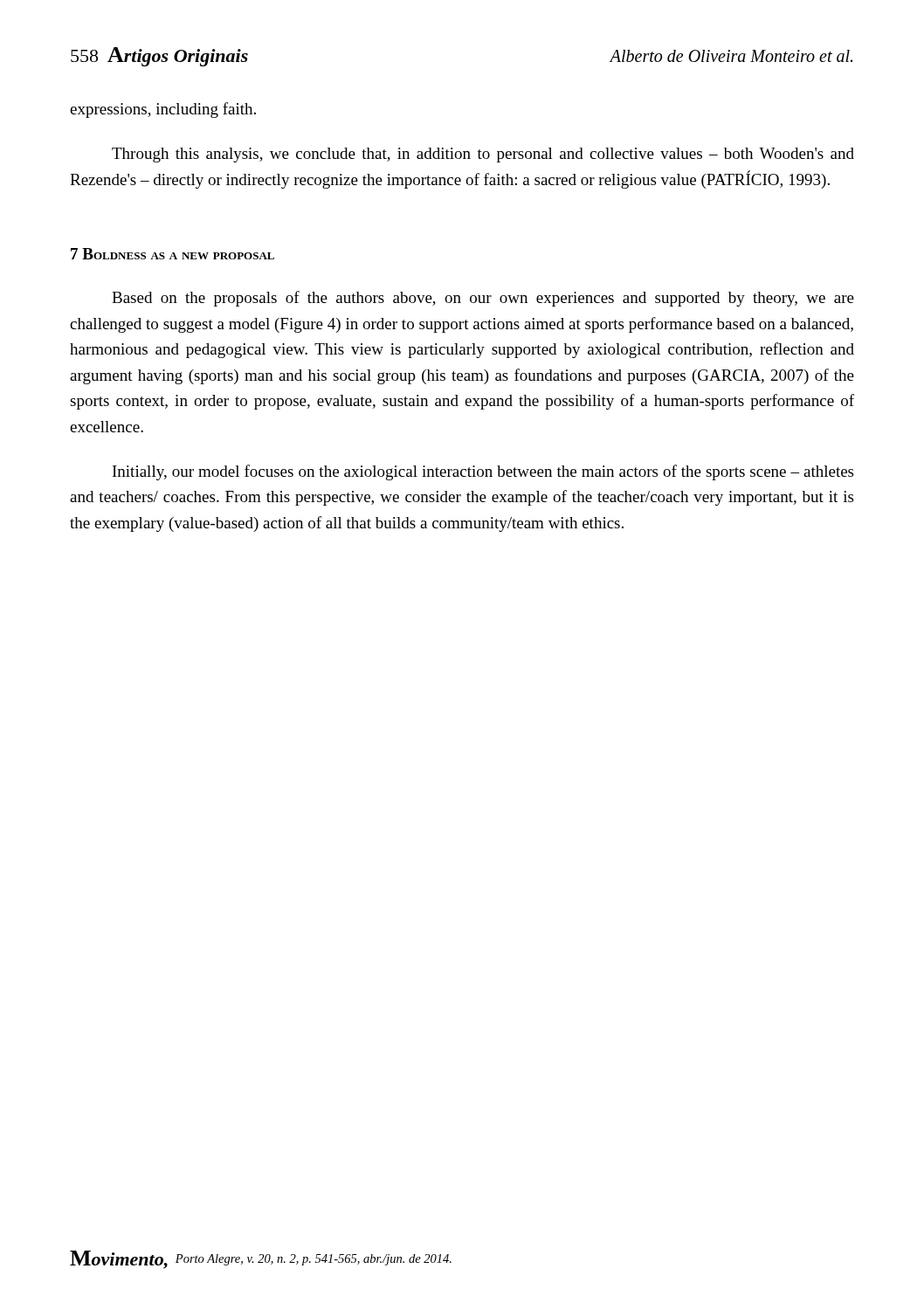Where is the passage that starts "Based on the proposals of the authors above,"?
Viewport: 924px width, 1310px height.
point(462,362)
